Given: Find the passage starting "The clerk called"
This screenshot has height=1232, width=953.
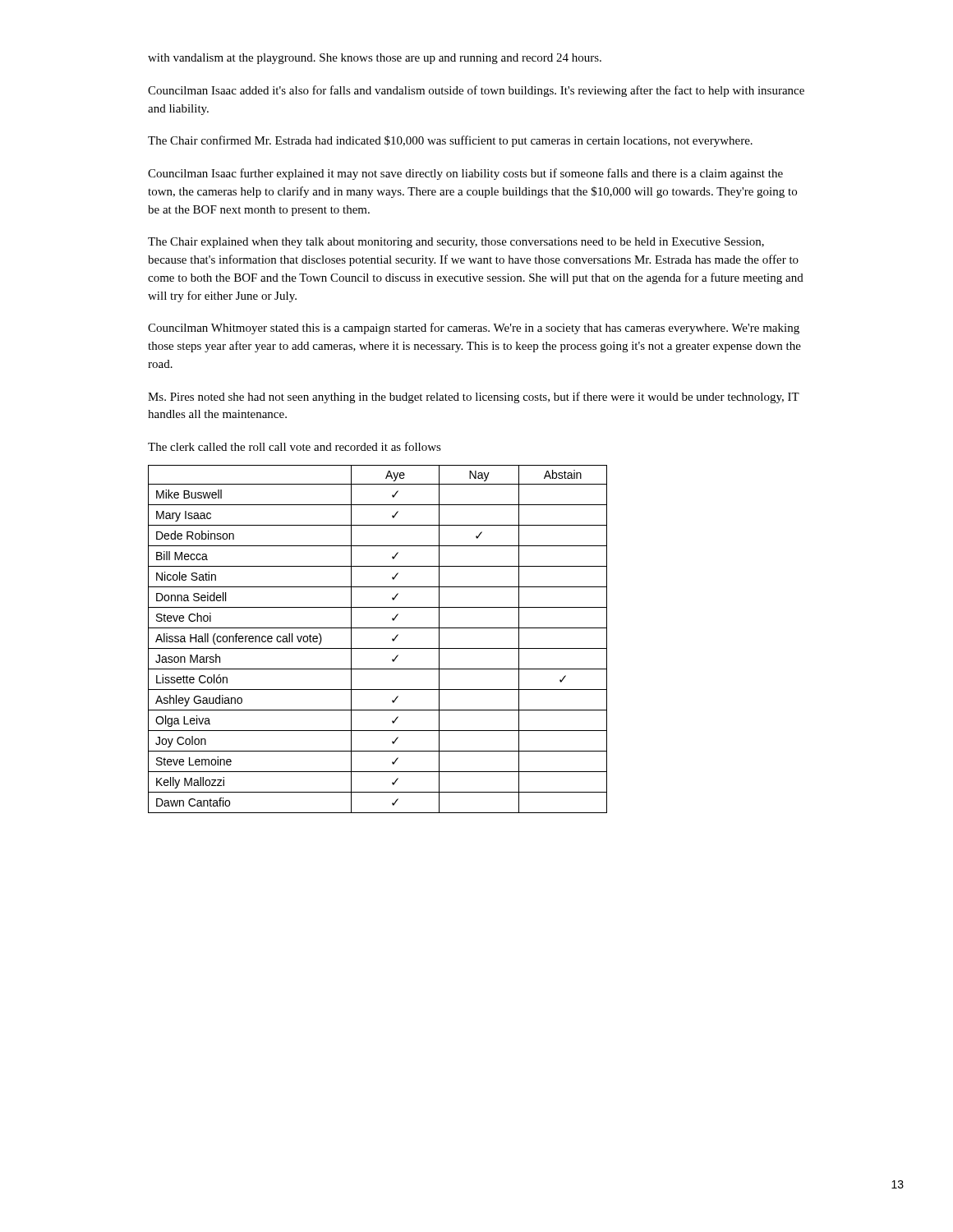Looking at the screenshot, I should pyautogui.click(x=295, y=447).
